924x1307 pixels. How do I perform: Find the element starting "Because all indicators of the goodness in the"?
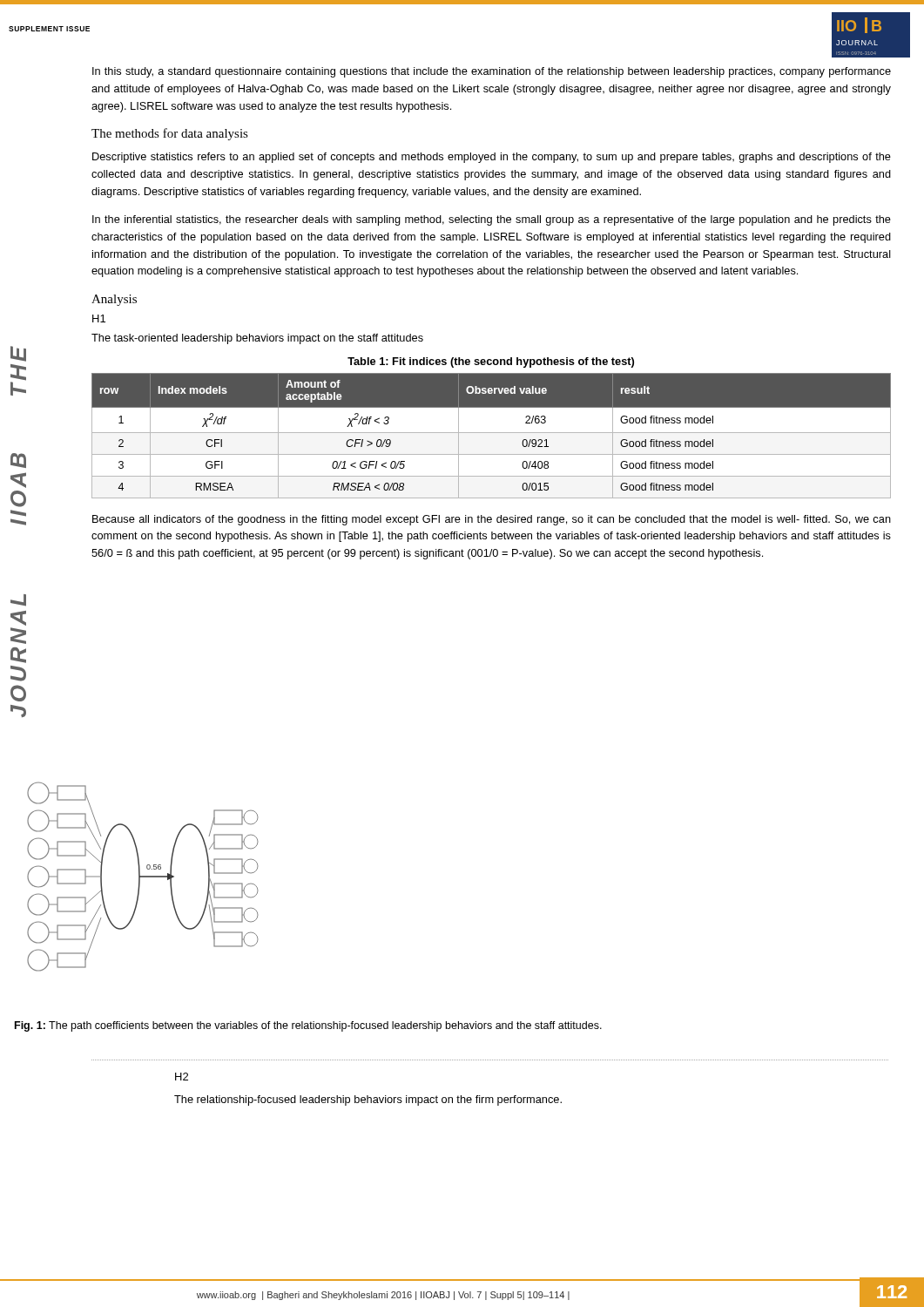click(x=491, y=536)
